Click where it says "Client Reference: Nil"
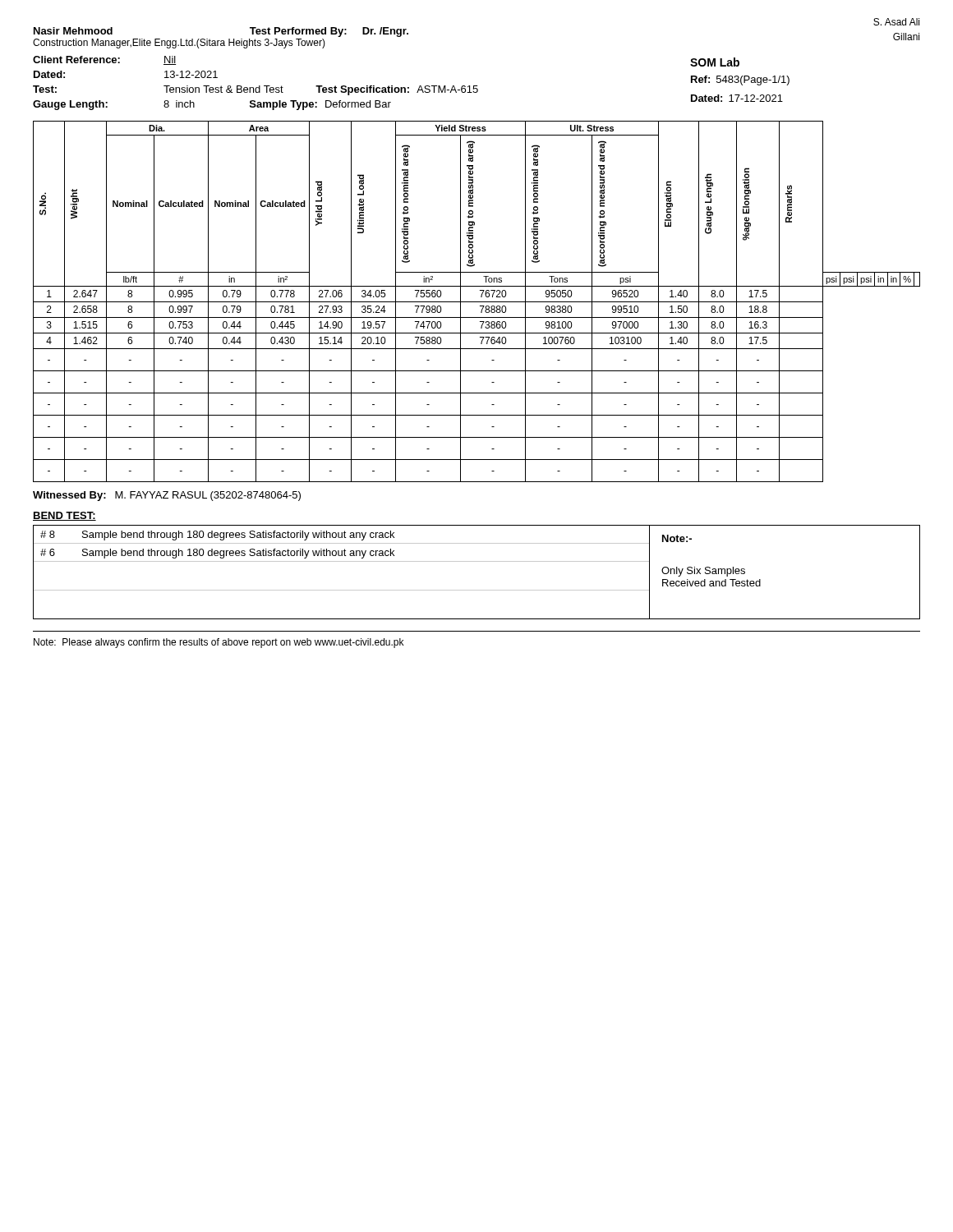This screenshot has width=953, height=1232. point(104,60)
